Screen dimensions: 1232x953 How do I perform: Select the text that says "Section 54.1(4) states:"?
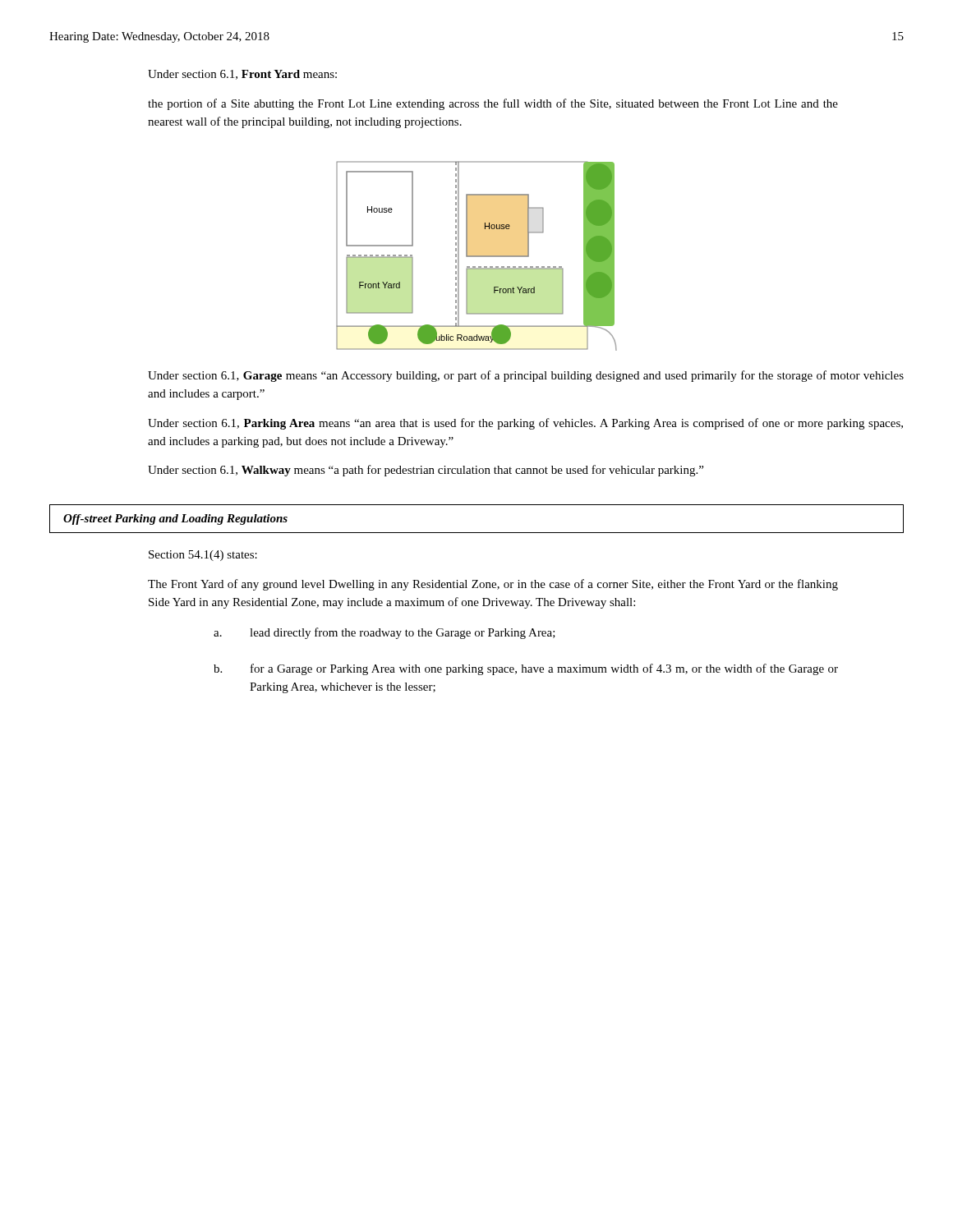pyautogui.click(x=203, y=554)
